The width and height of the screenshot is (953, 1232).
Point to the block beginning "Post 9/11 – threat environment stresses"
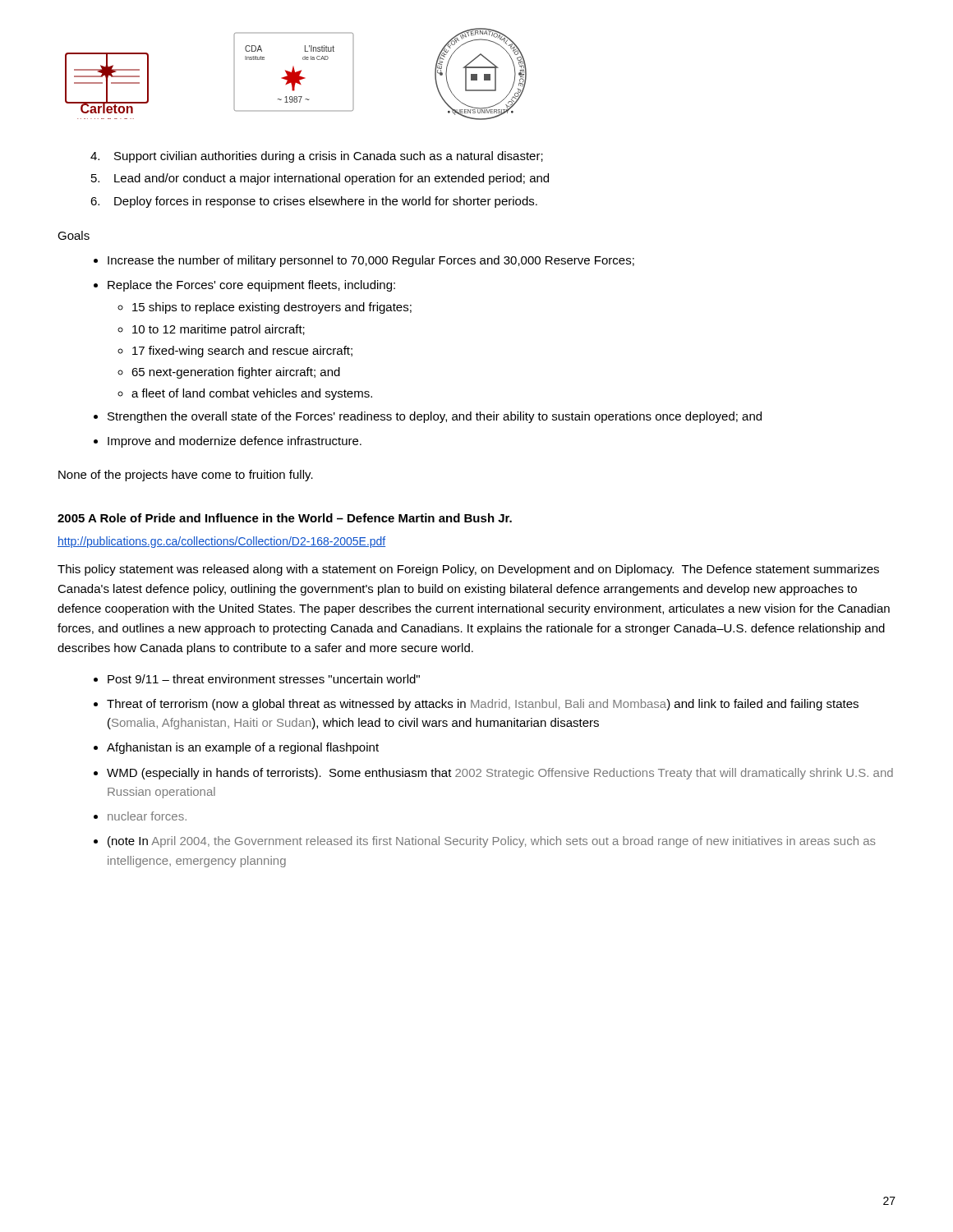point(264,678)
